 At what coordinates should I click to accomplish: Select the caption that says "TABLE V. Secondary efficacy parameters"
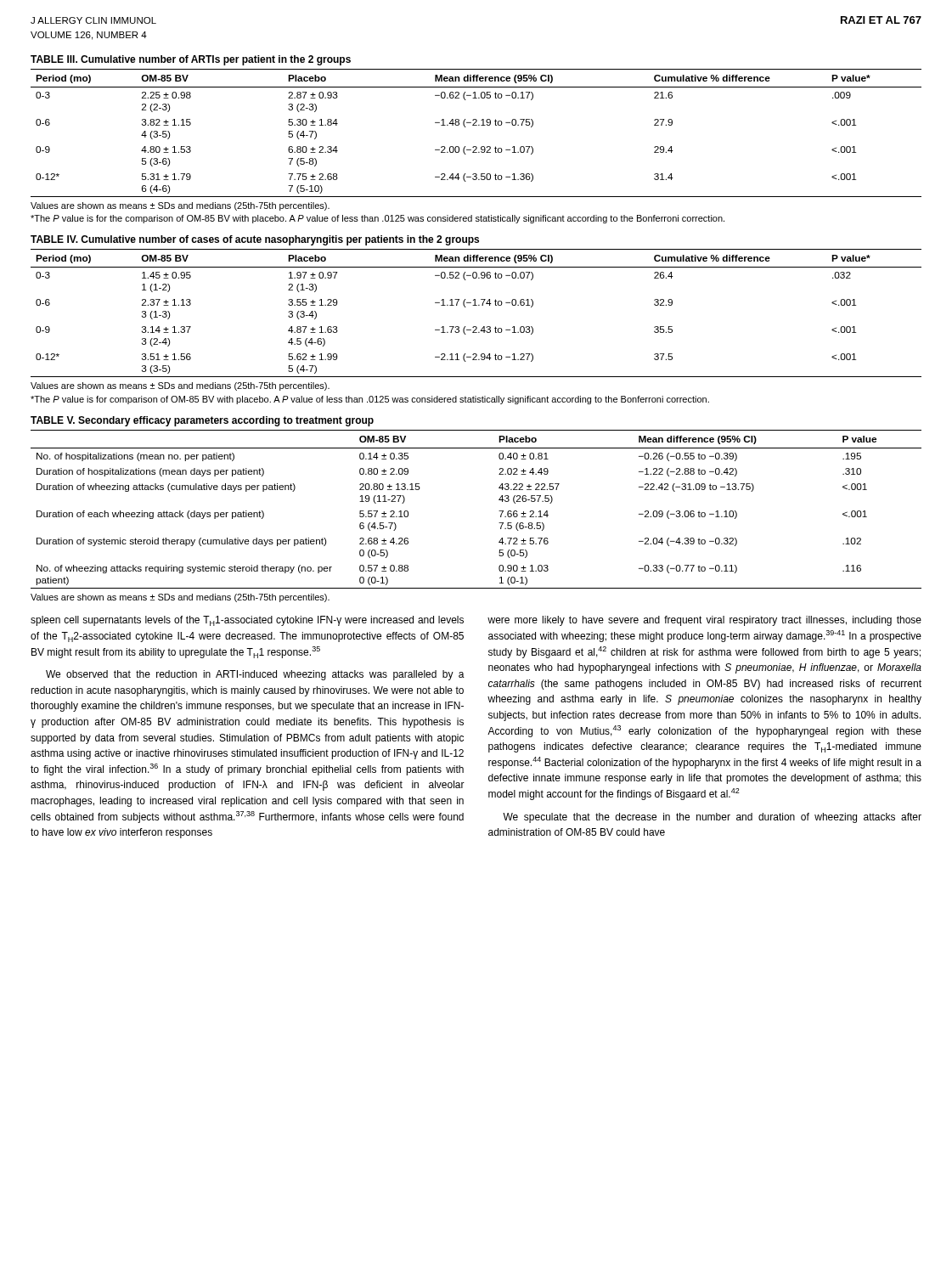[x=202, y=420]
